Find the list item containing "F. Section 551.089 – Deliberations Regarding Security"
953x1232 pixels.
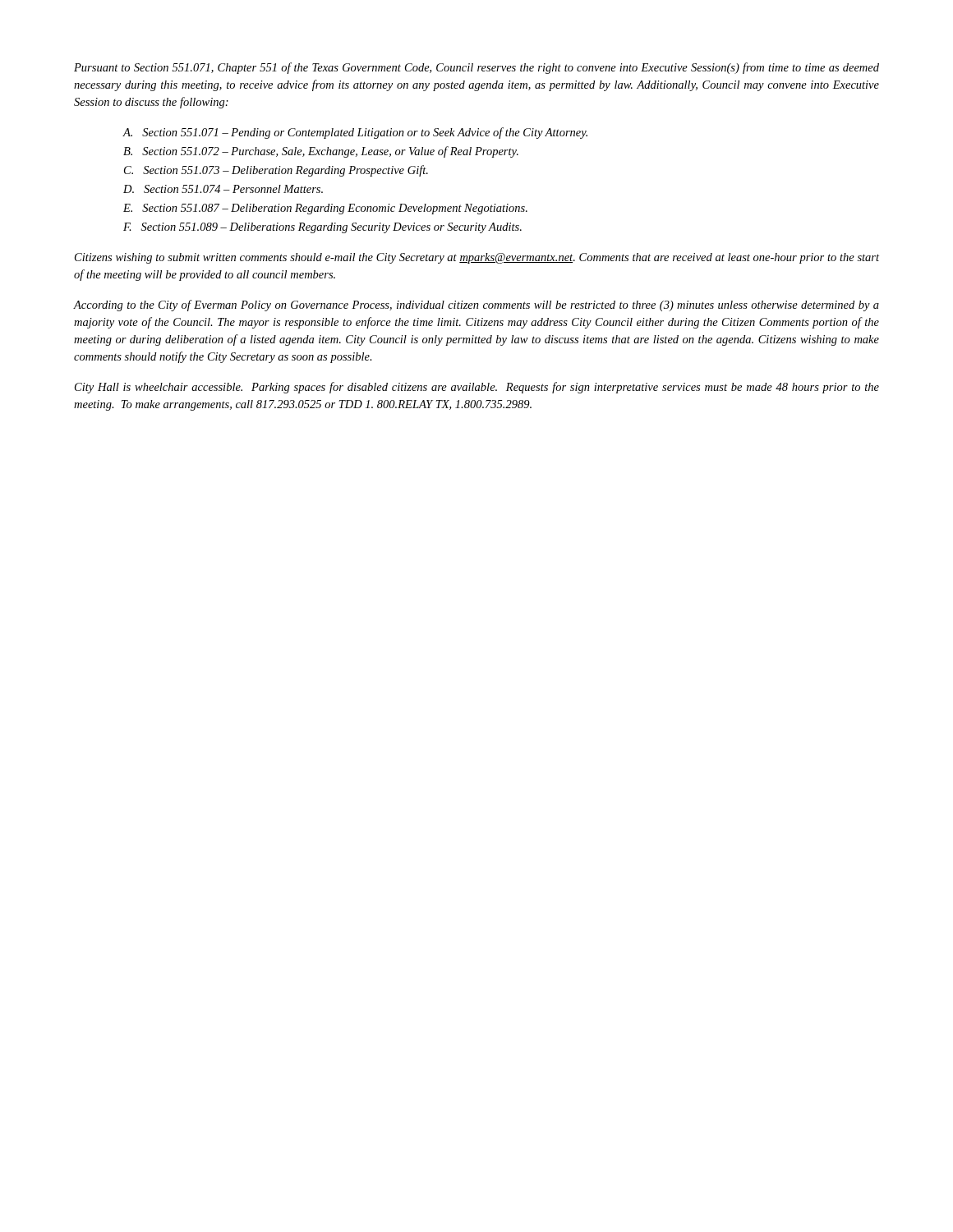coord(501,227)
